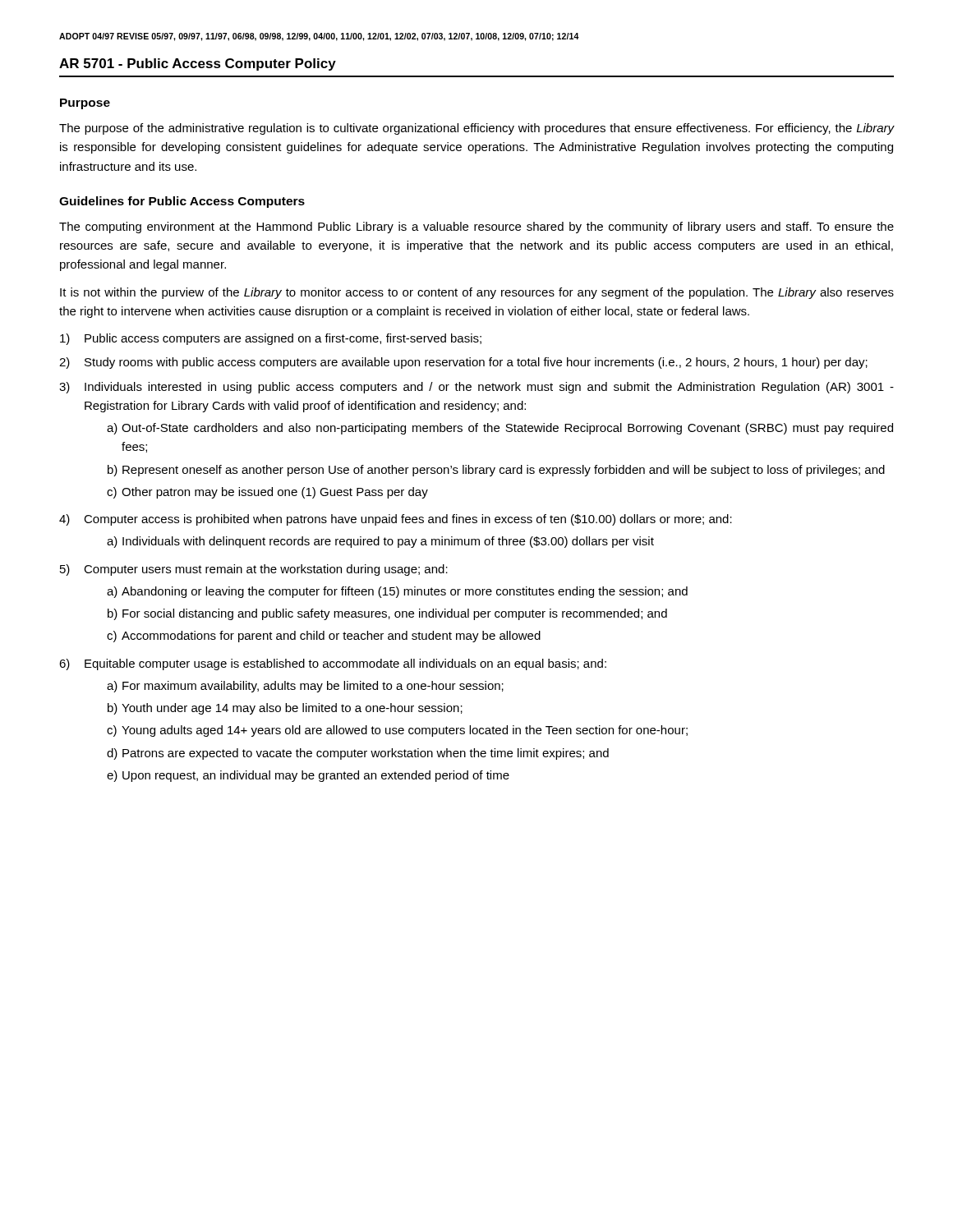The width and height of the screenshot is (953, 1232).
Task: Find the list item that reads "b)Represent oneself as"
Action: point(489,469)
